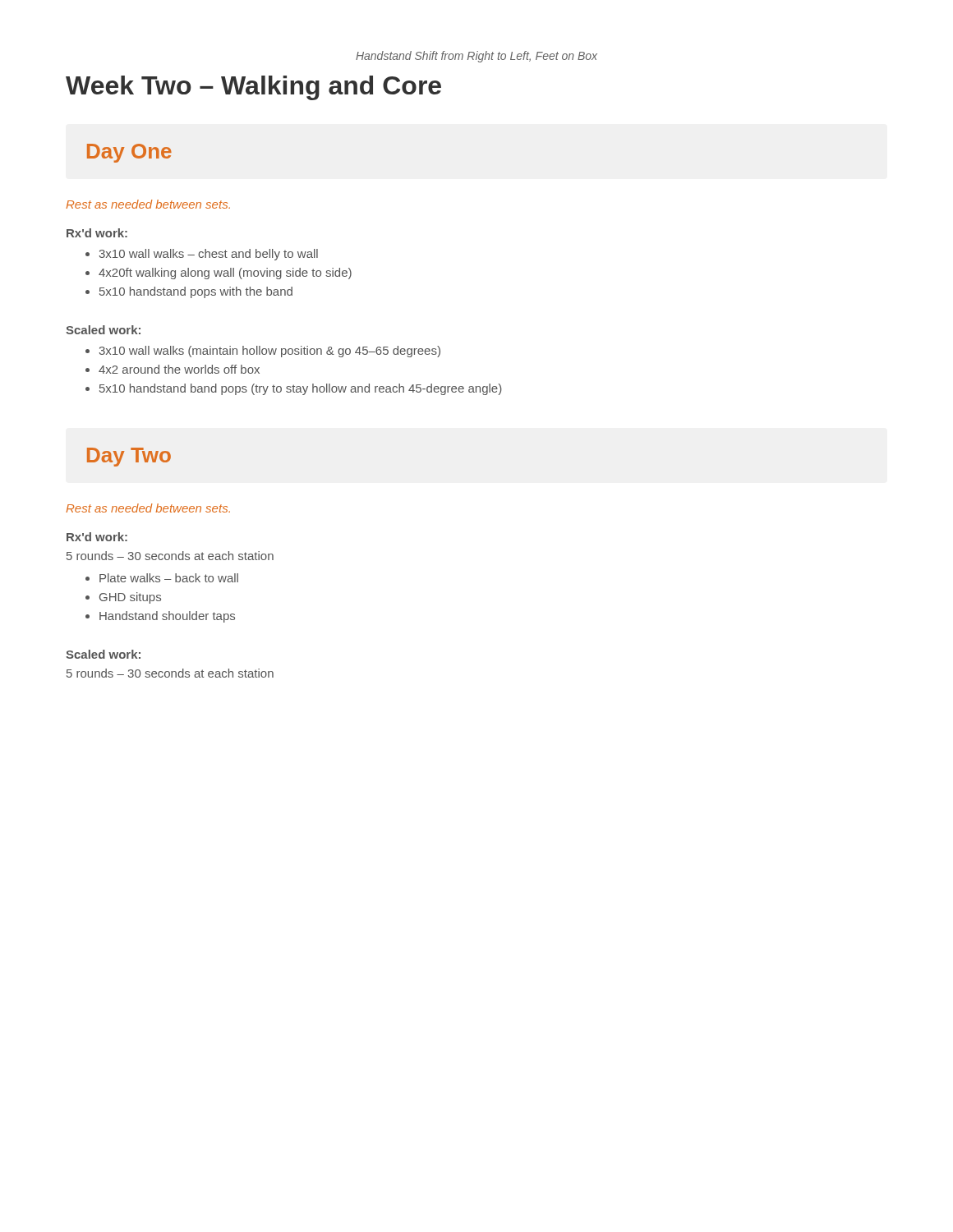Image resolution: width=953 pixels, height=1232 pixels.
Task: Point to the block beginning "5x10 handstand band pops (try to stay"
Action: [x=300, y=388]
